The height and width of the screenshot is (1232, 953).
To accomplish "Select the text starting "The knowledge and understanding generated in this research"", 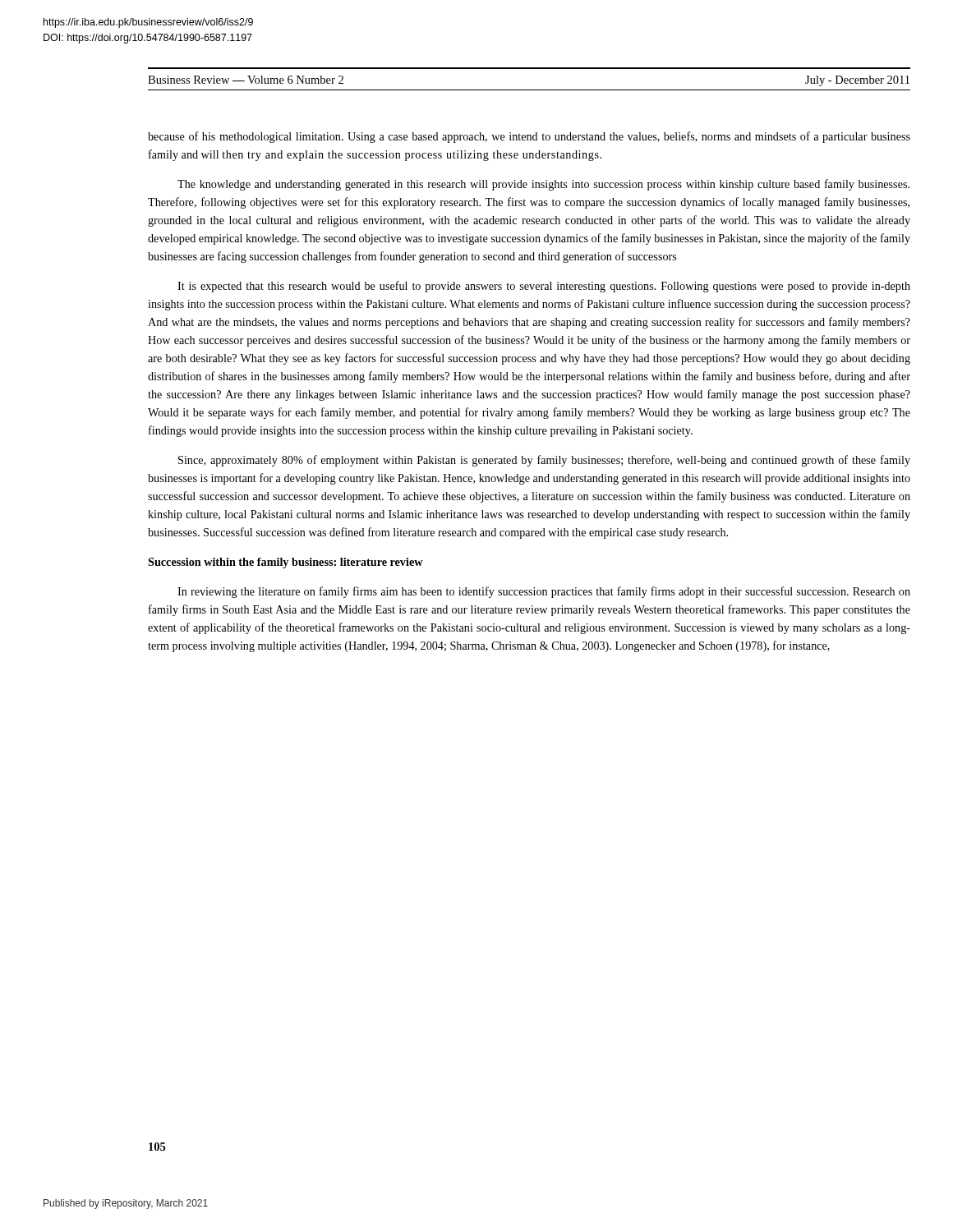I will click(x=529, y=220).
